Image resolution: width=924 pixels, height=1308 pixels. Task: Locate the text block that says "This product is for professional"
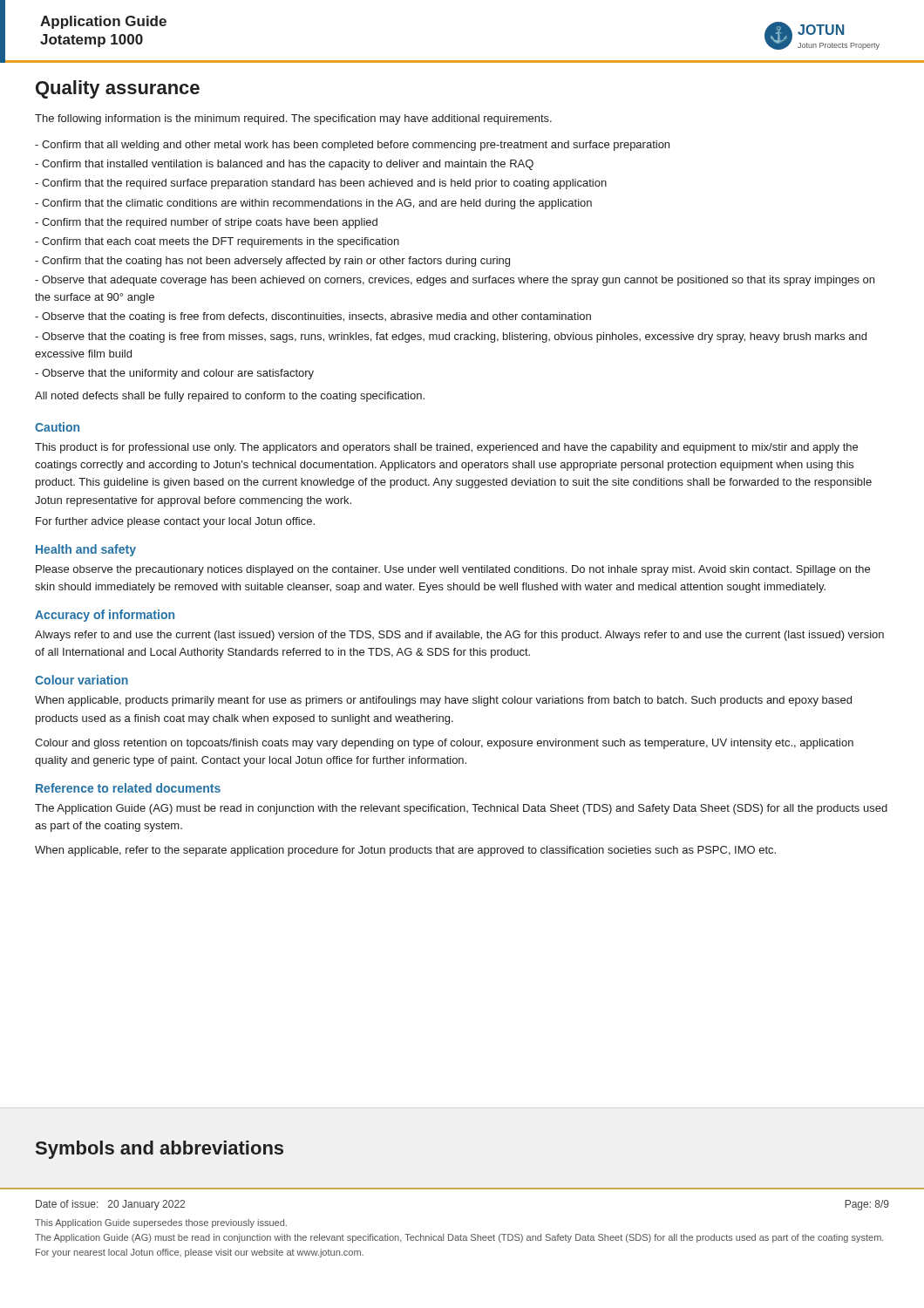(453, 473)
